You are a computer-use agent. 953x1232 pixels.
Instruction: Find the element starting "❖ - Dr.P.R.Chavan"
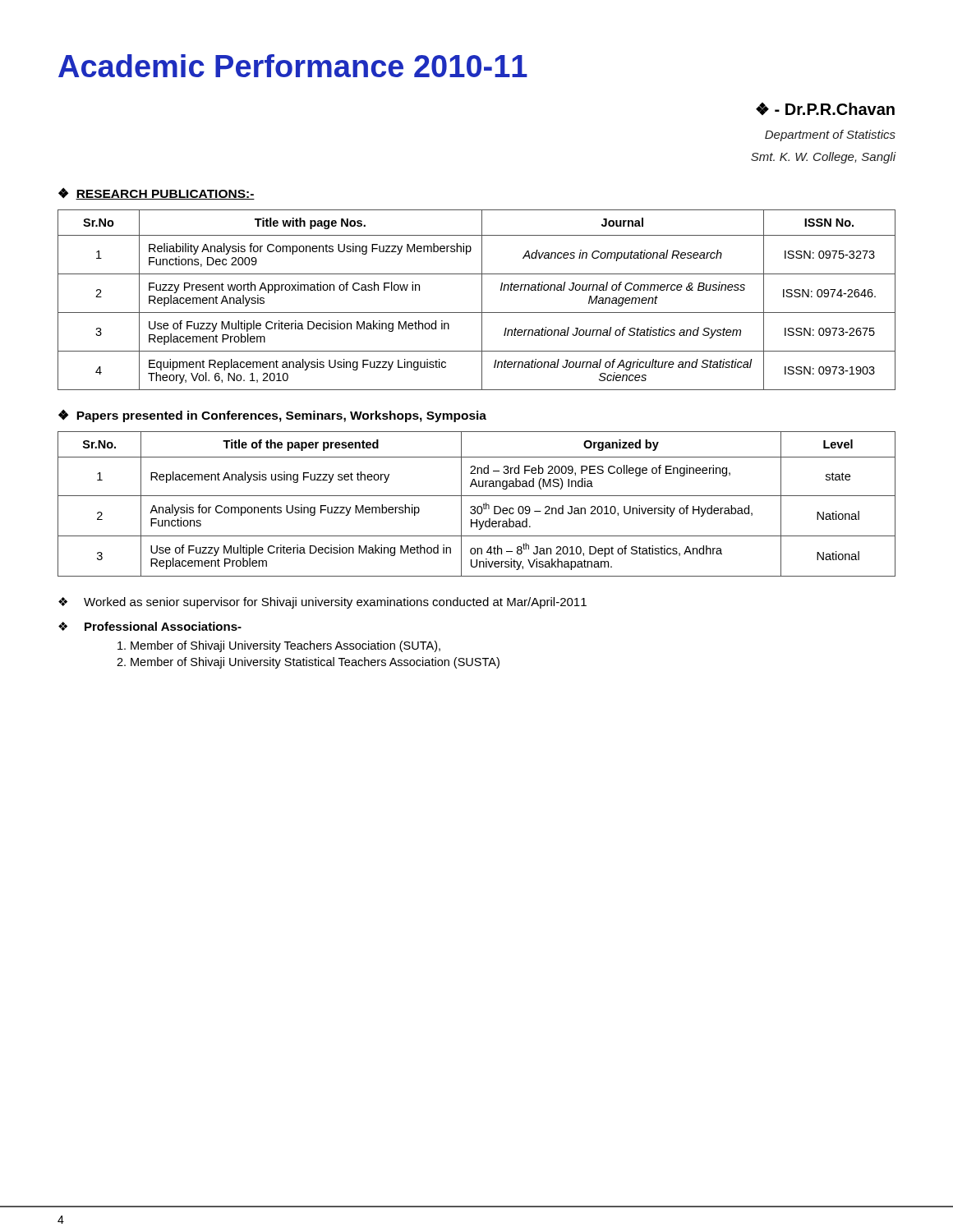825,109
